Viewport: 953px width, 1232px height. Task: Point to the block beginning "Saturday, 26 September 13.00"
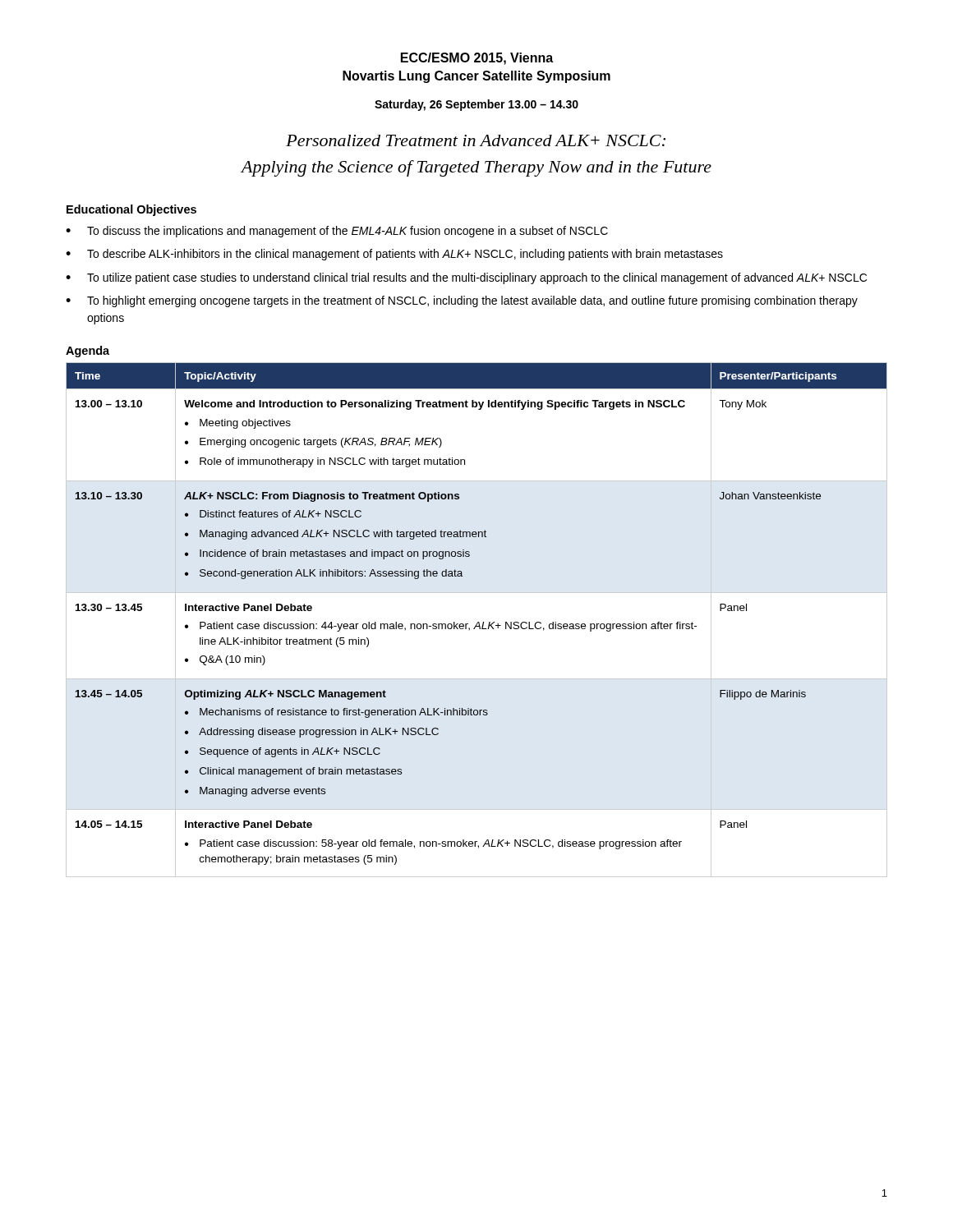click(x=476, y=104)
